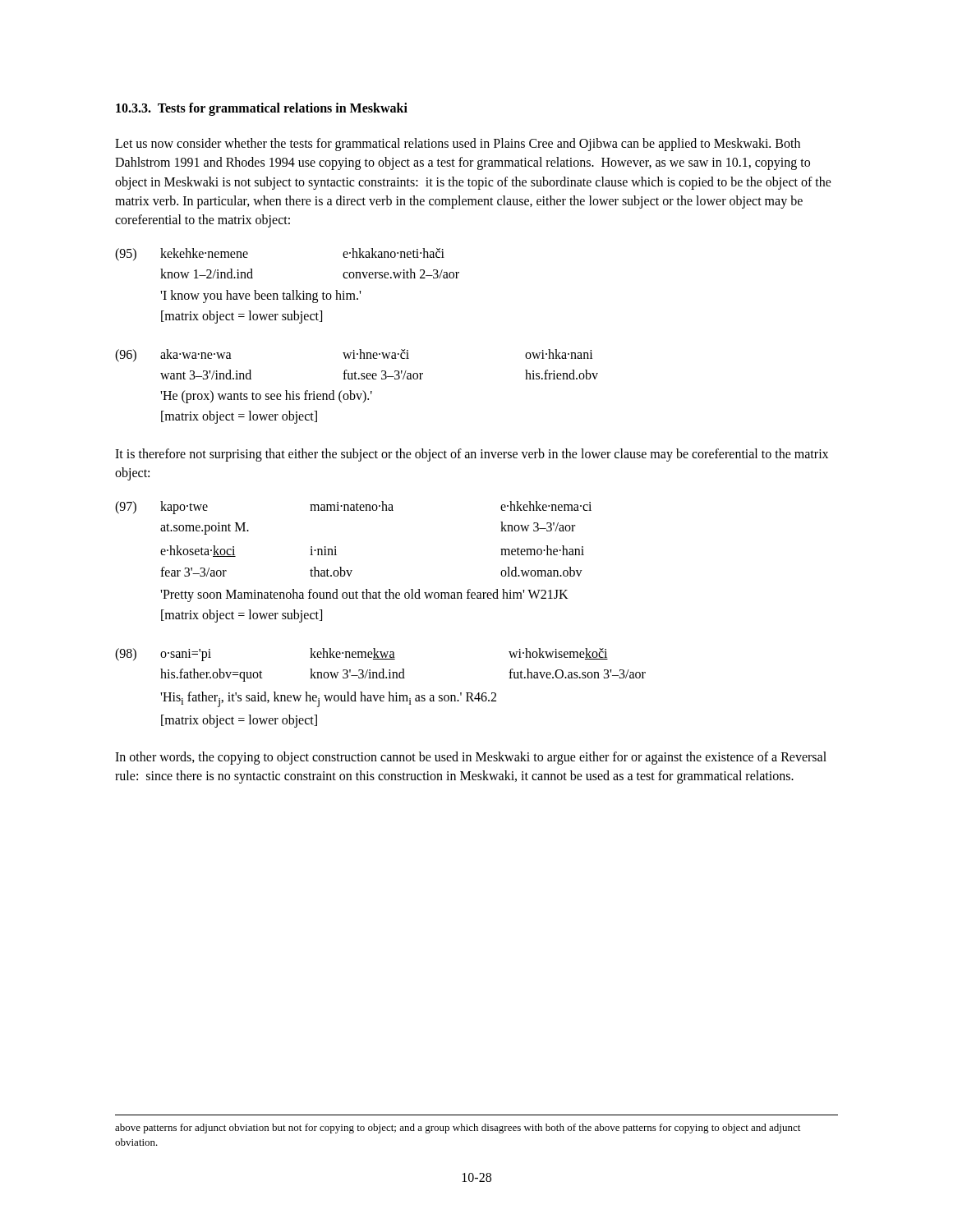Select the block starting "(97) kapo·twe mami·nateno·ha e·hkehke·nema·ci at.some.point M. know 3–3'/aor"
953x1232 pixels.
point(353,561)
